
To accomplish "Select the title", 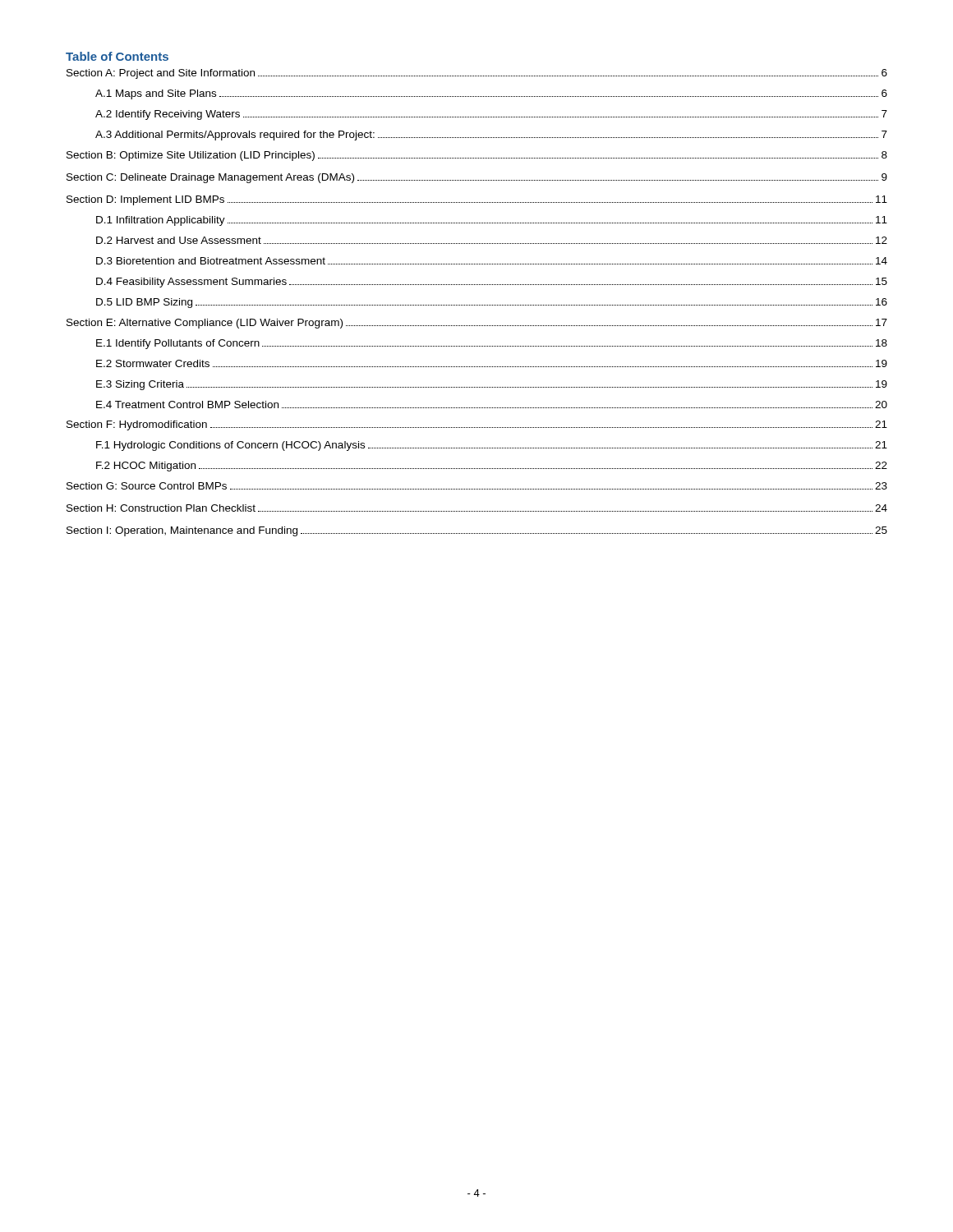I will pyautogui.click(x=117, y=56).
